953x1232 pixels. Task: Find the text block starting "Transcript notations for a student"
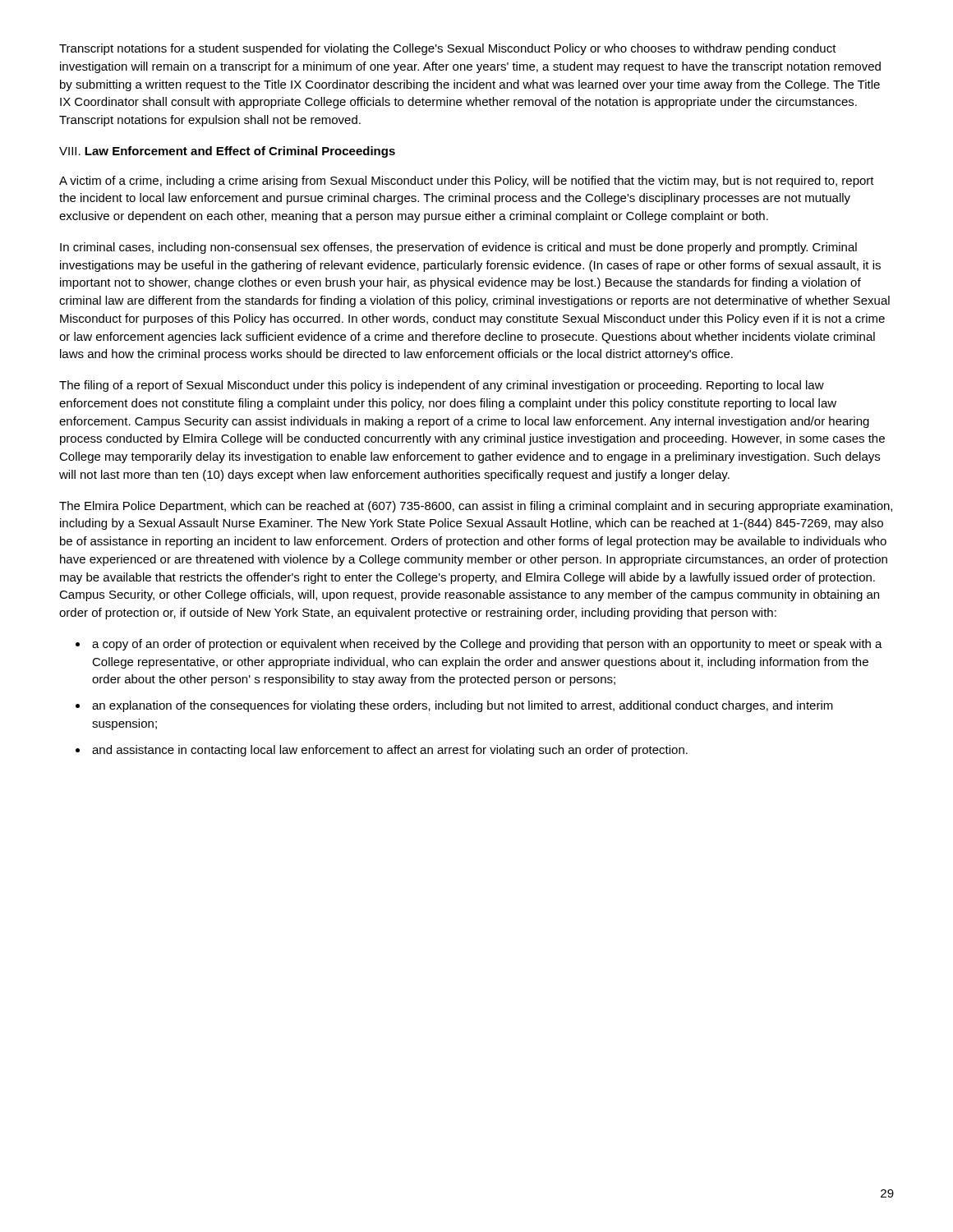470,84
